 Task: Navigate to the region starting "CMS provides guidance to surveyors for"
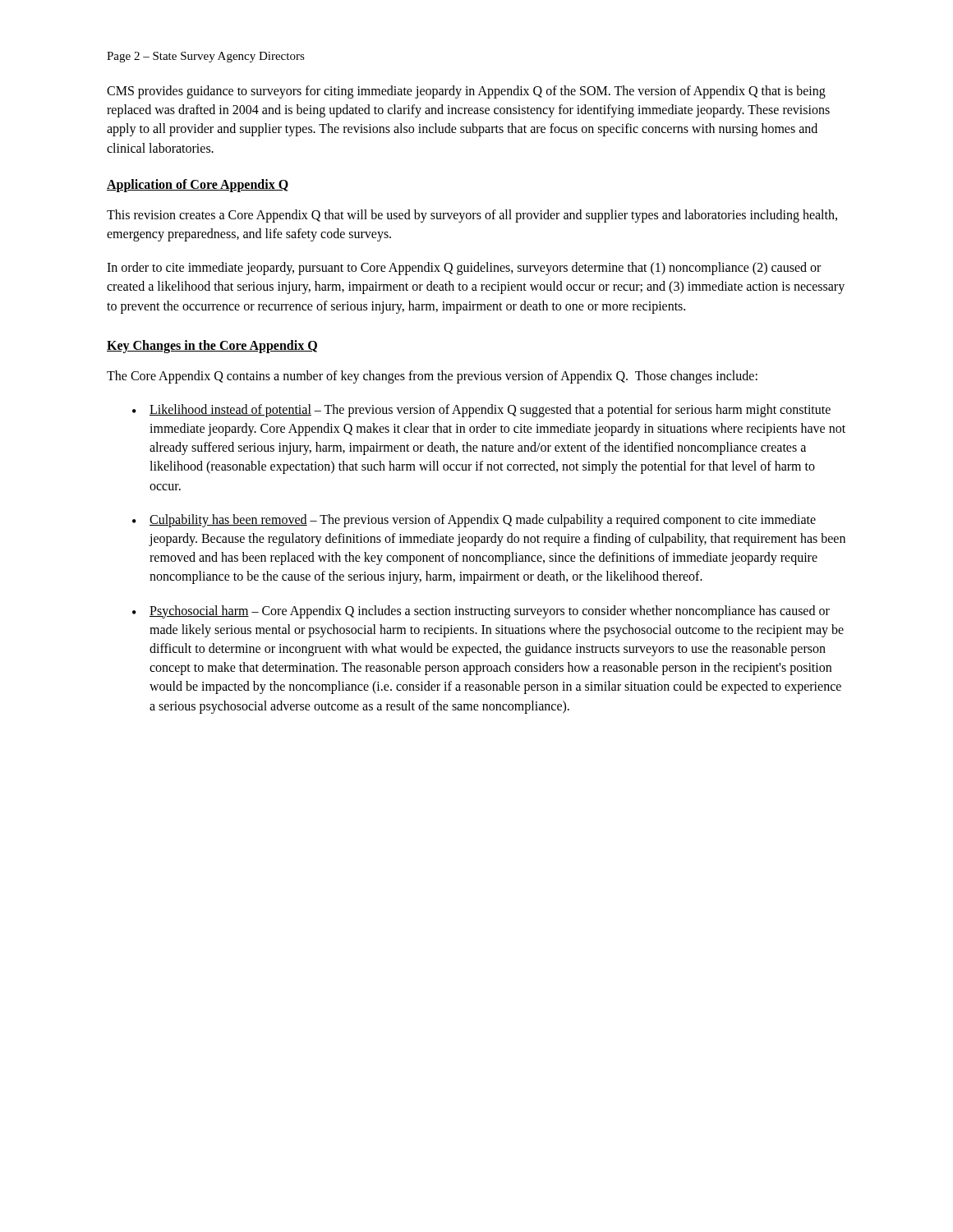(468, 119)
